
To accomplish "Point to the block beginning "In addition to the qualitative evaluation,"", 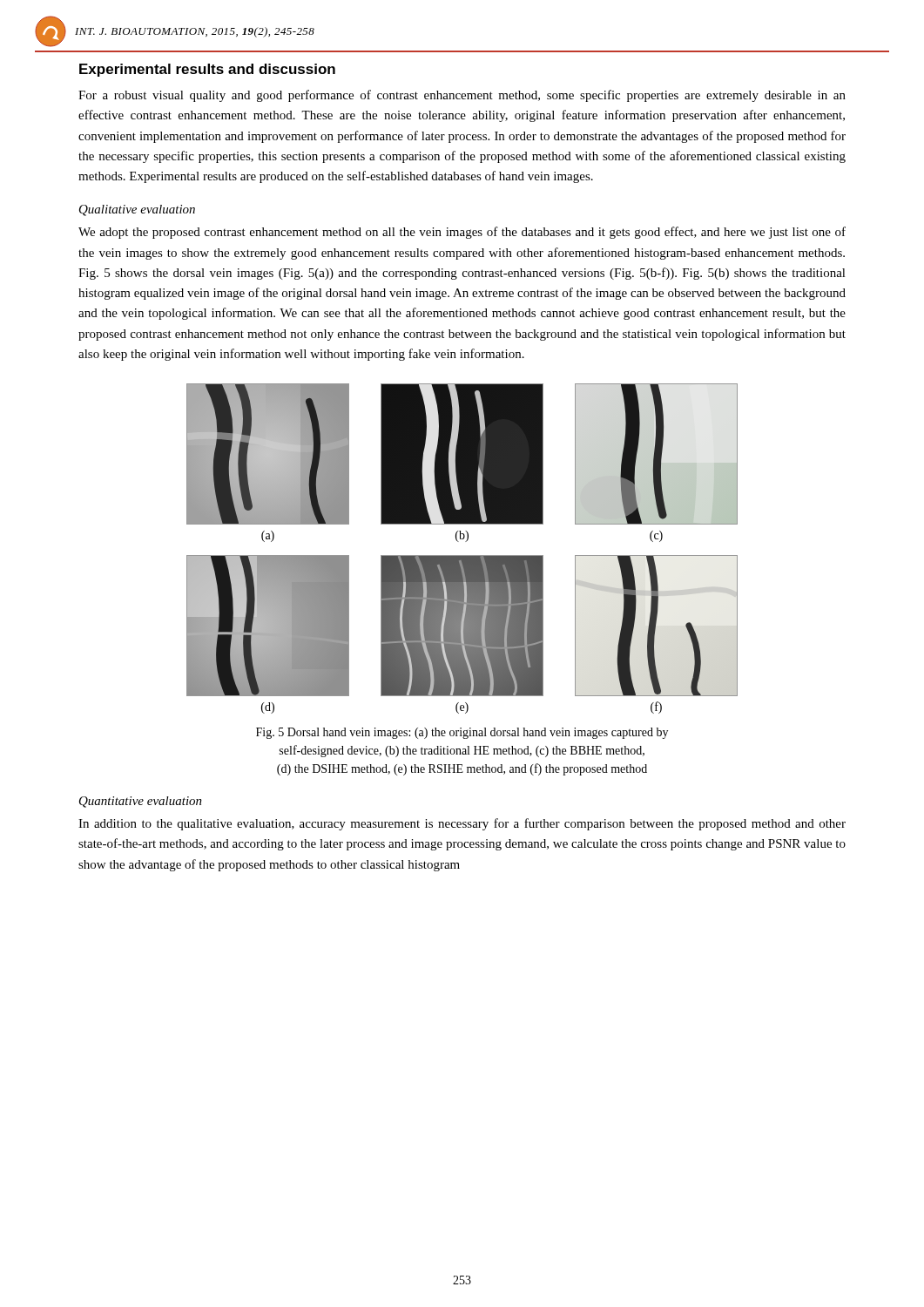I will (x=462, y=844).
